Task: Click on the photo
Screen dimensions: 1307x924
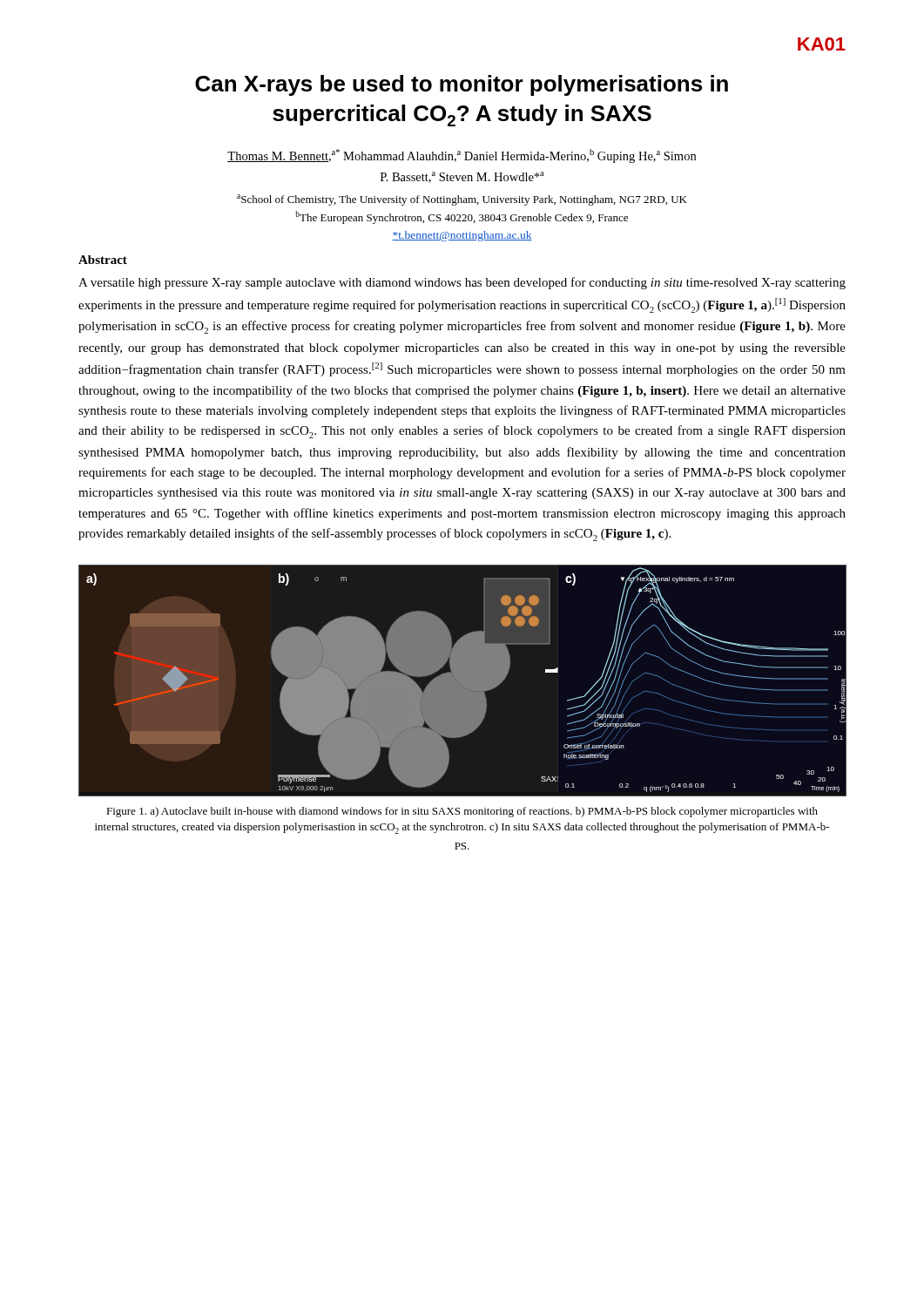Action: (462, 680)
